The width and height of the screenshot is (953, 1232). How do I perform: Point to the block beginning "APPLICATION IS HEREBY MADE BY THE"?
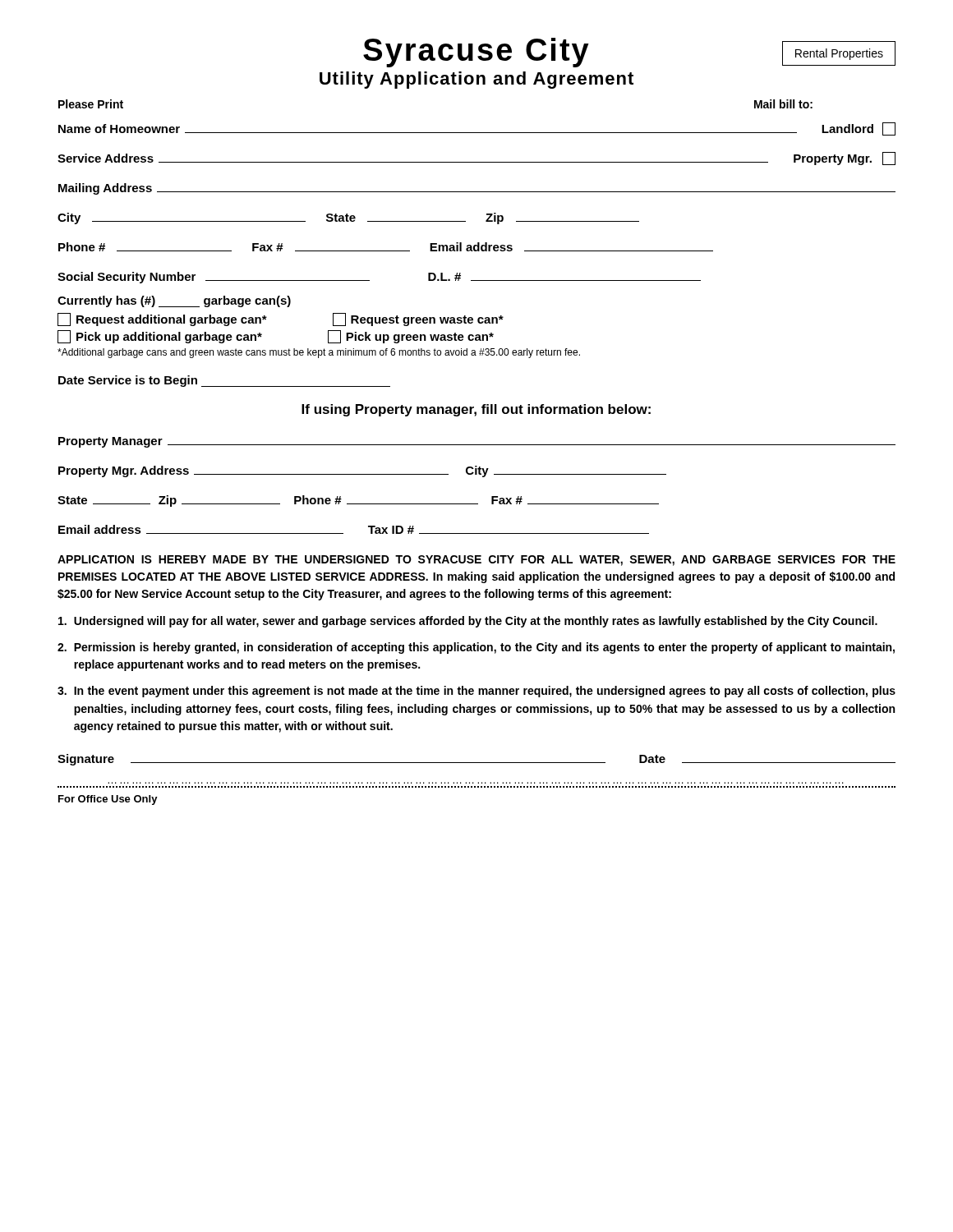click(x=476, y=577)
